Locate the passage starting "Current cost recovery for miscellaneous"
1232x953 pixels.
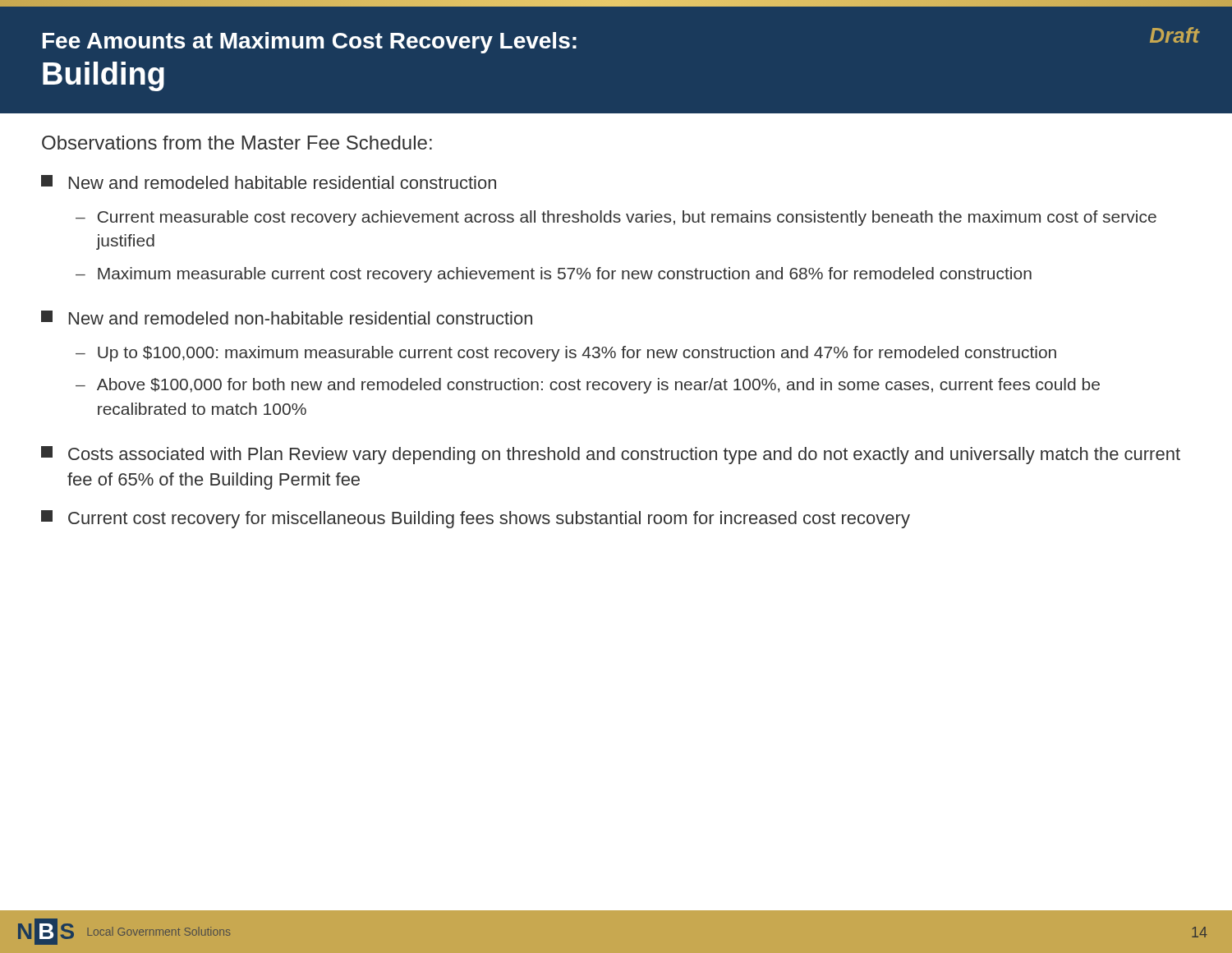(616, 518)
